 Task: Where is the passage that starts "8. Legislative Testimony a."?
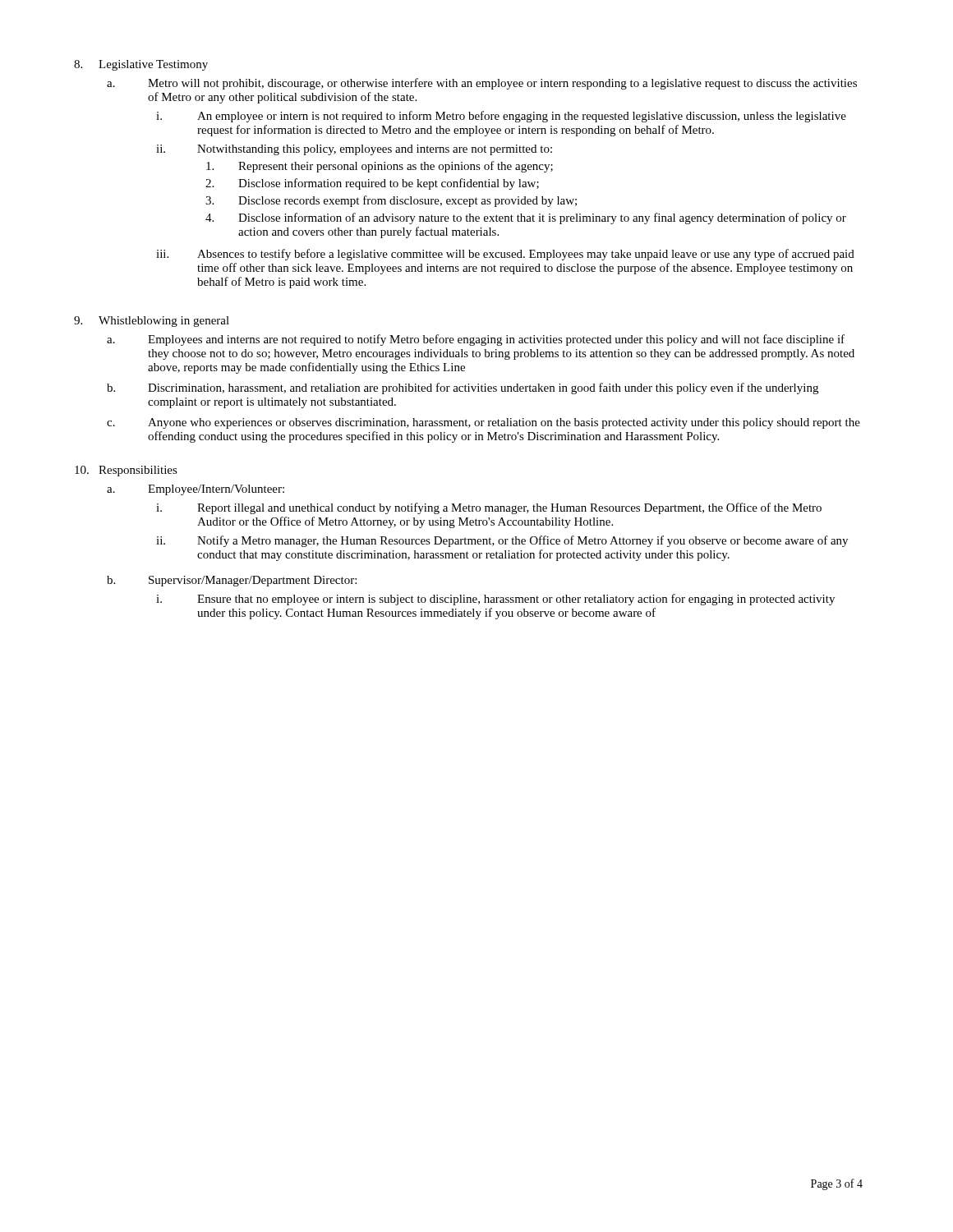click(468, 179)
